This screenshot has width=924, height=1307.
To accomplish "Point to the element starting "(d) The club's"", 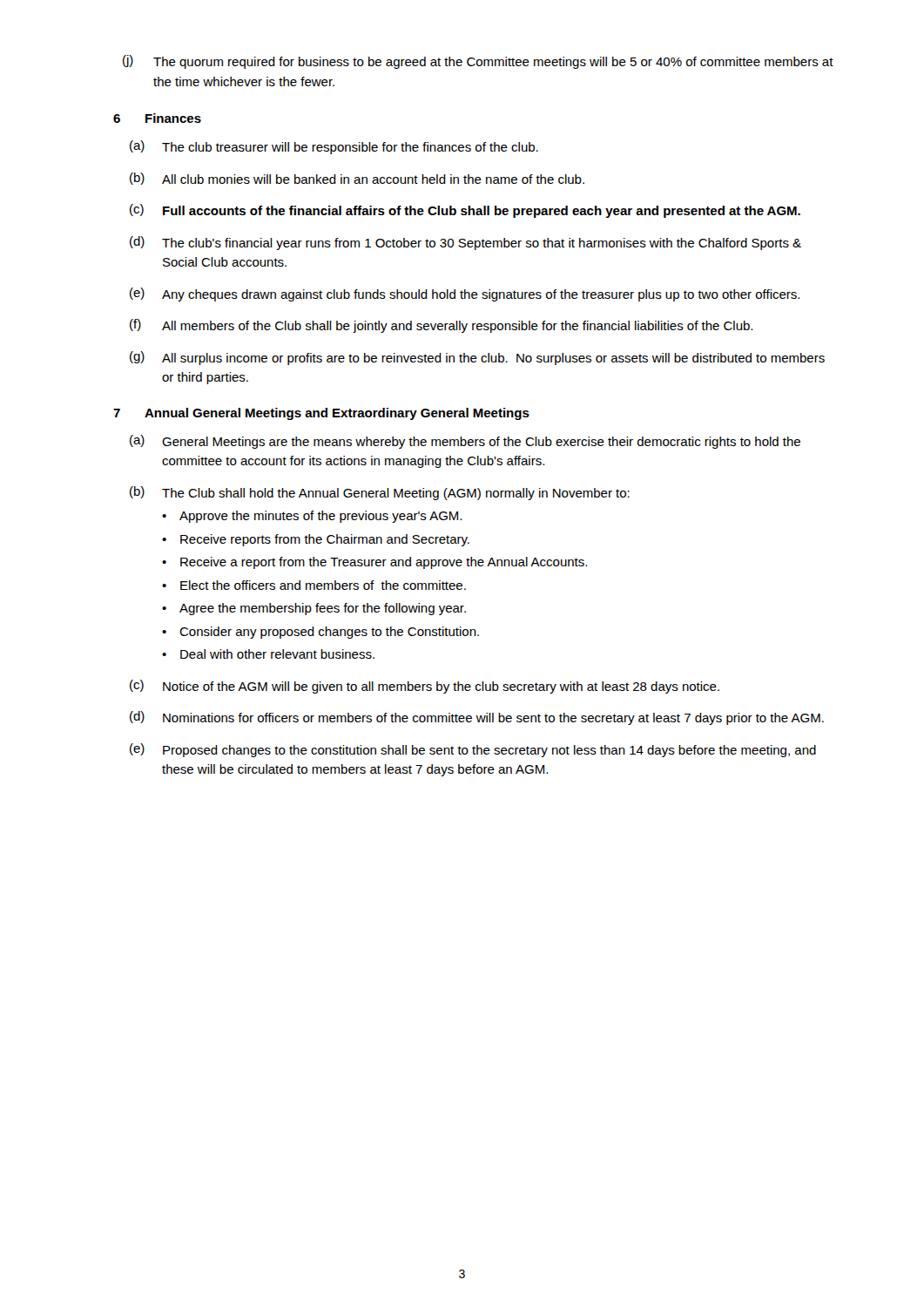I will pyautogui.click(x=483, y=253).
